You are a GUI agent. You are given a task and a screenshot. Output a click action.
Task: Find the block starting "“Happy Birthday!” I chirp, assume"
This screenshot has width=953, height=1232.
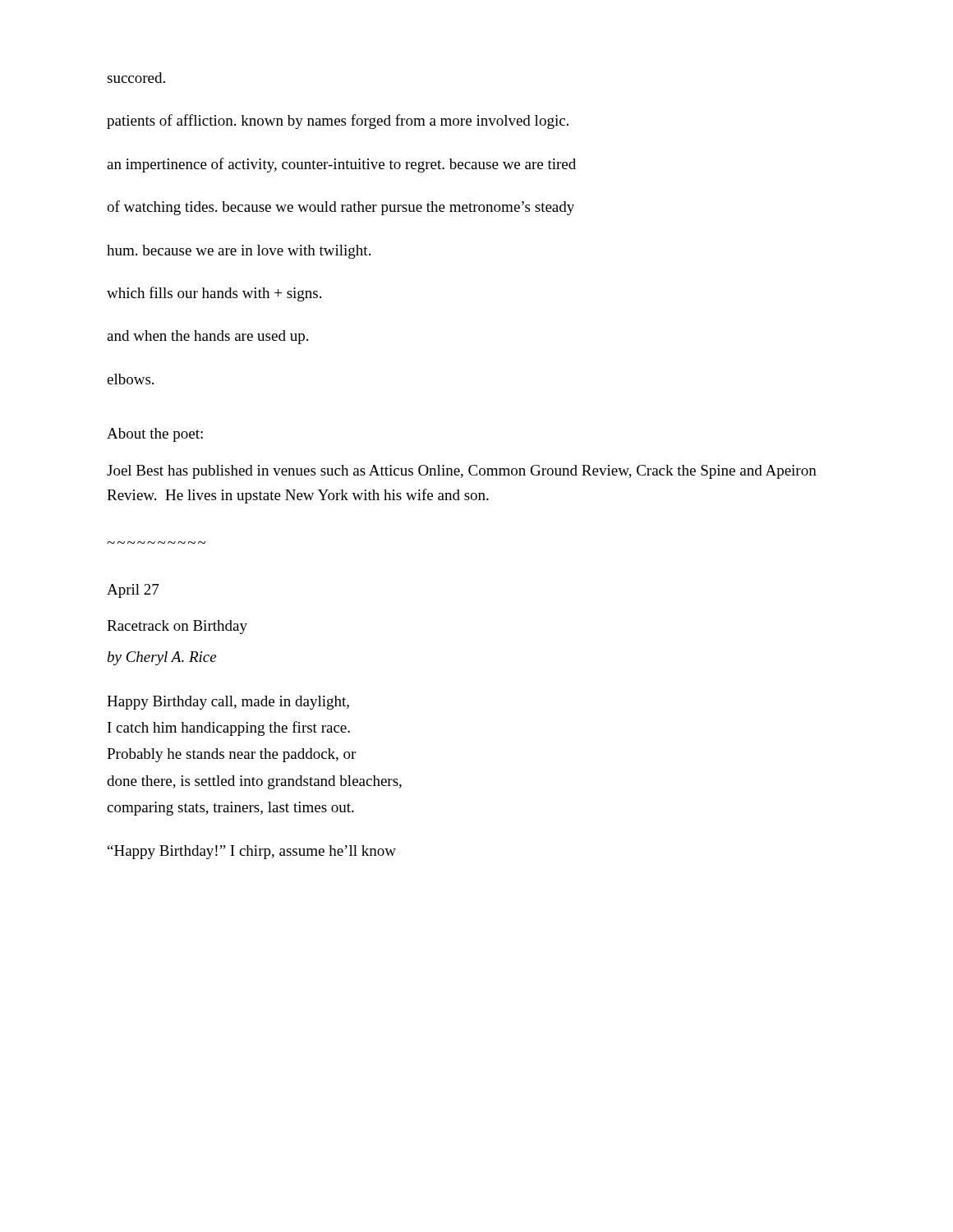[251, 851]
